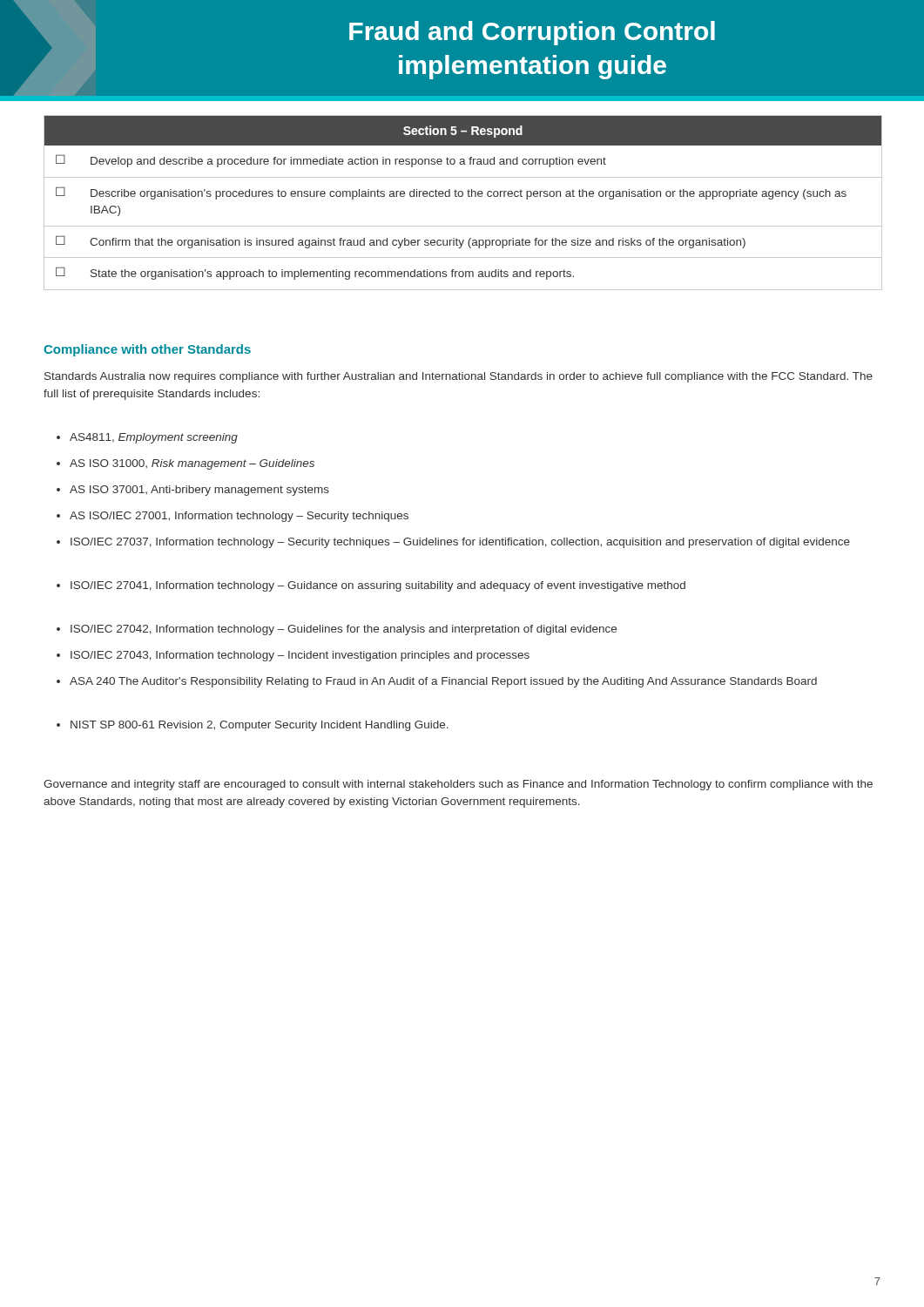924x1307 pixels.
Task: Locate the element starting "Governance and integrity"
Action: pyautogui.click(x=458, y=793)
